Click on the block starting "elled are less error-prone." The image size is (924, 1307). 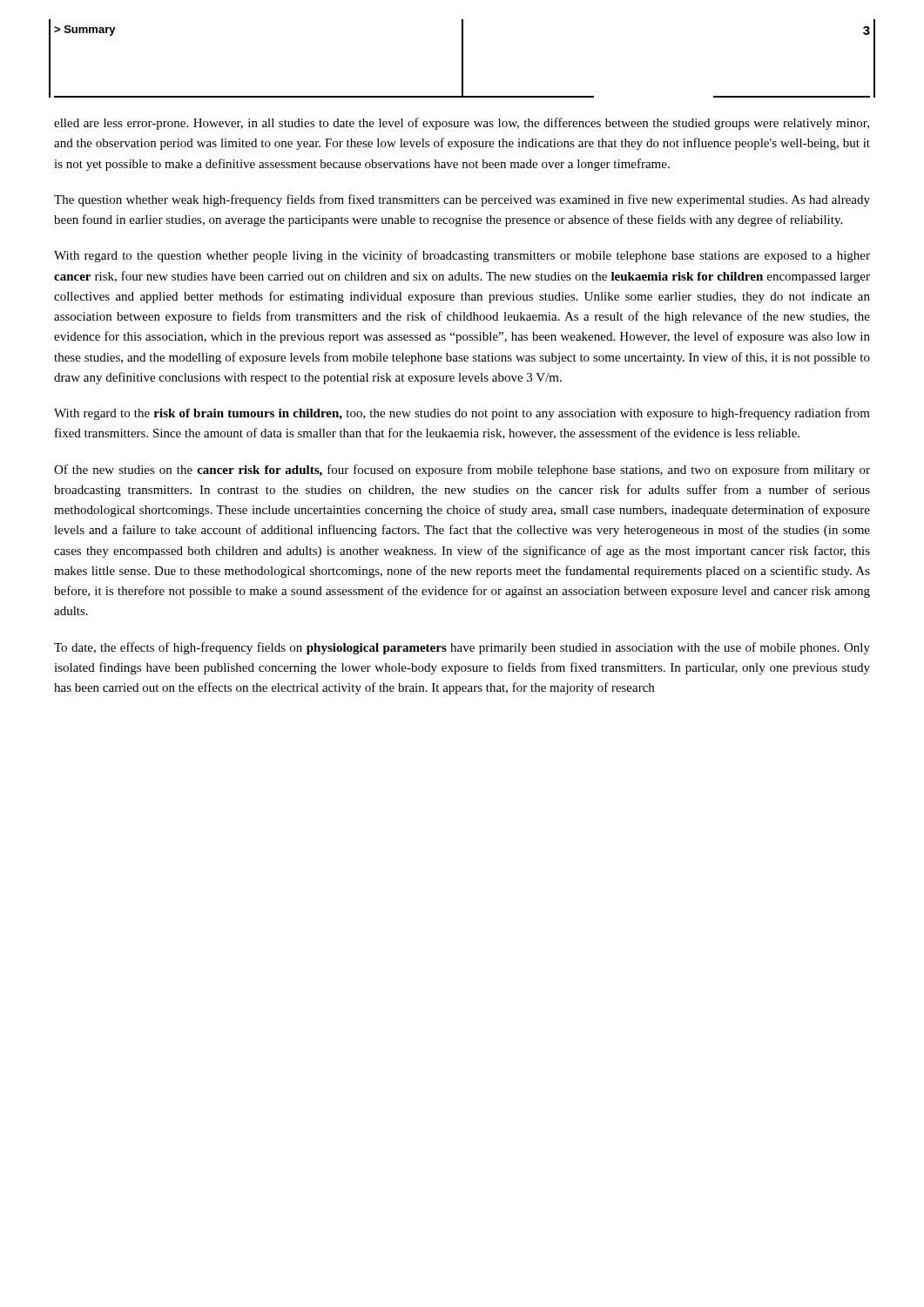(x=462, y=143)
